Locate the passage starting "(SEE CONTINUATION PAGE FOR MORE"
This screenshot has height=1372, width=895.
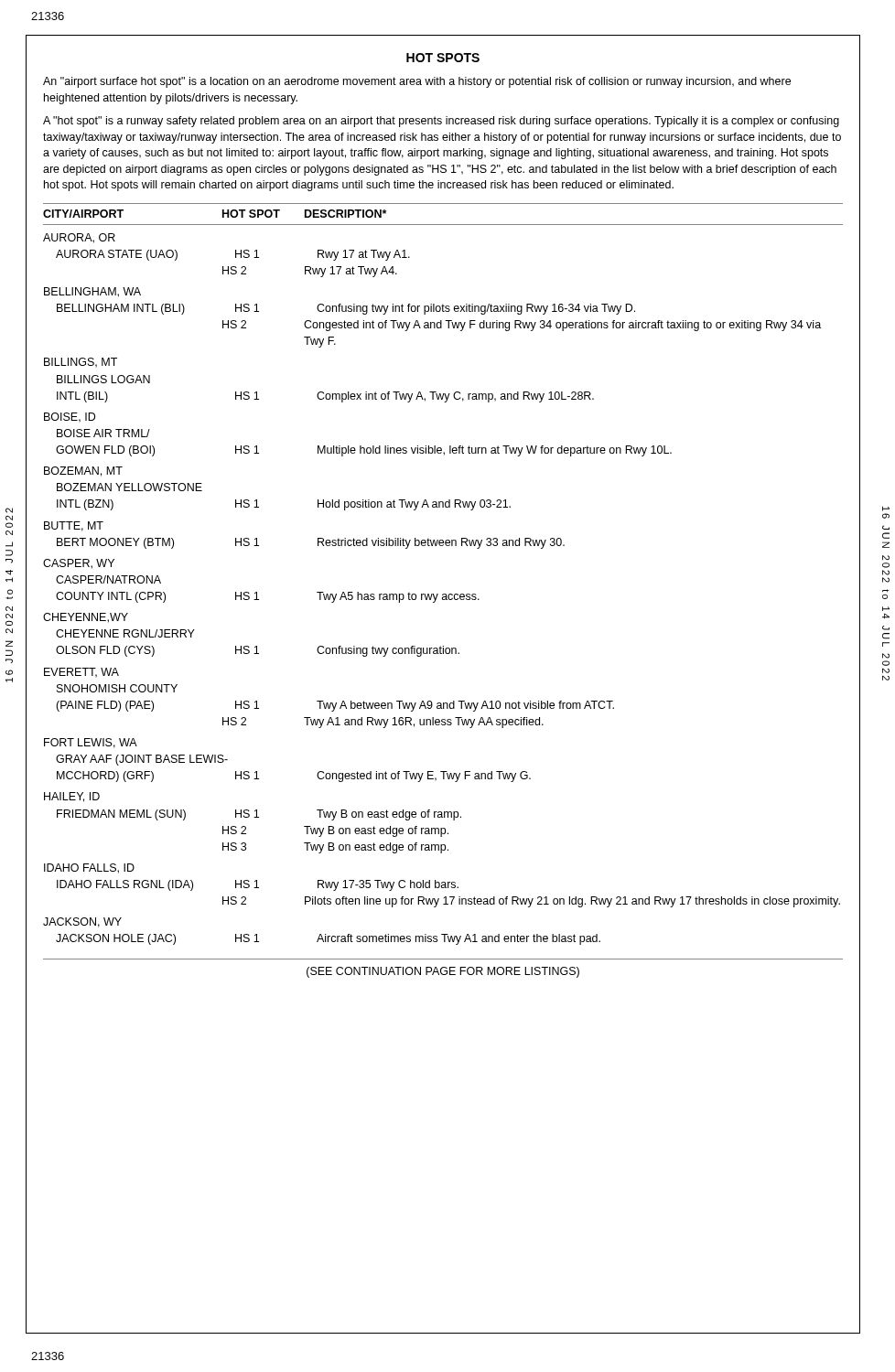[x=443, y=971]
